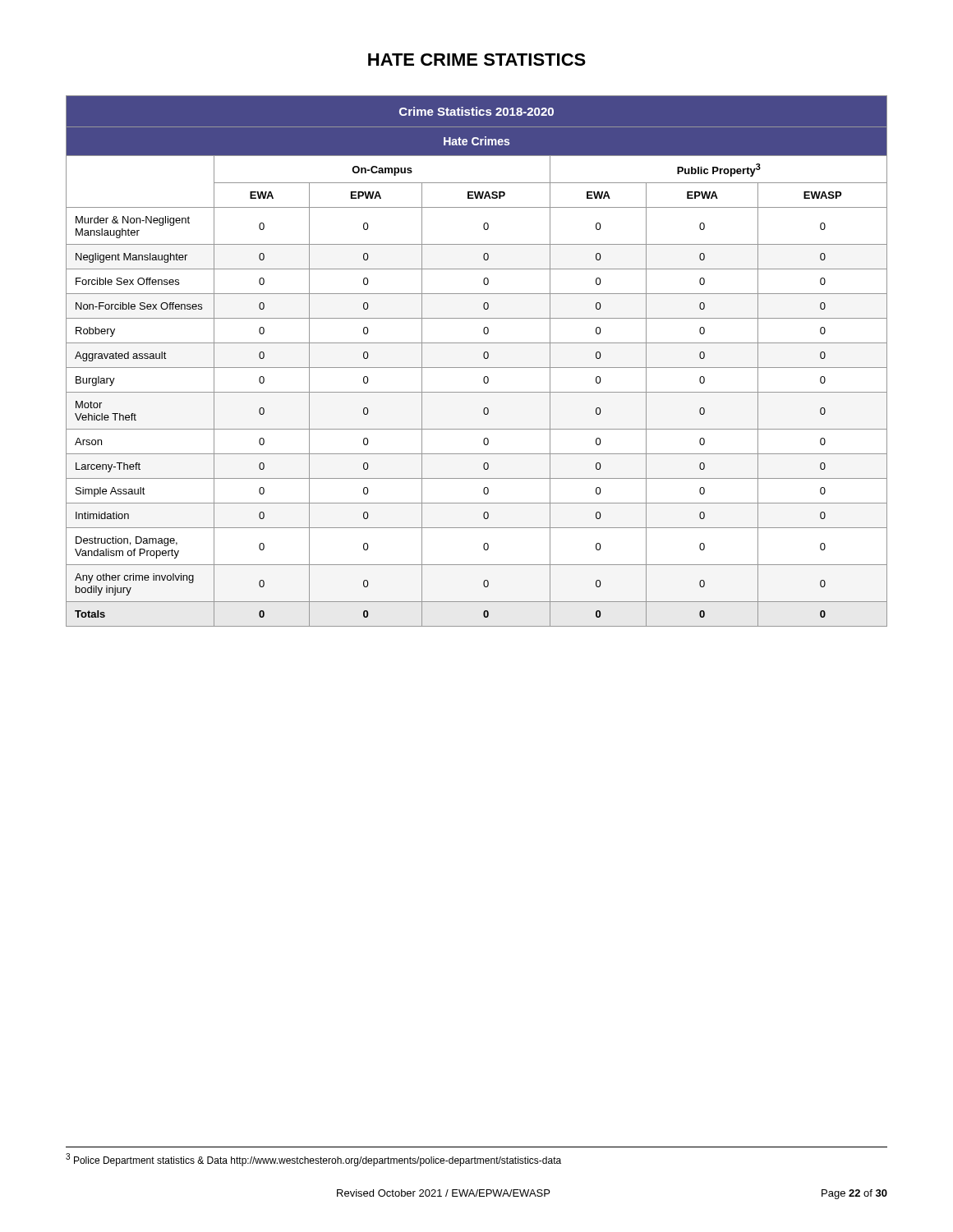Click on the element starting "3 Police Department statistics &"
The width and height of the screenshot is (953, 1232).
pos(313,1159)
